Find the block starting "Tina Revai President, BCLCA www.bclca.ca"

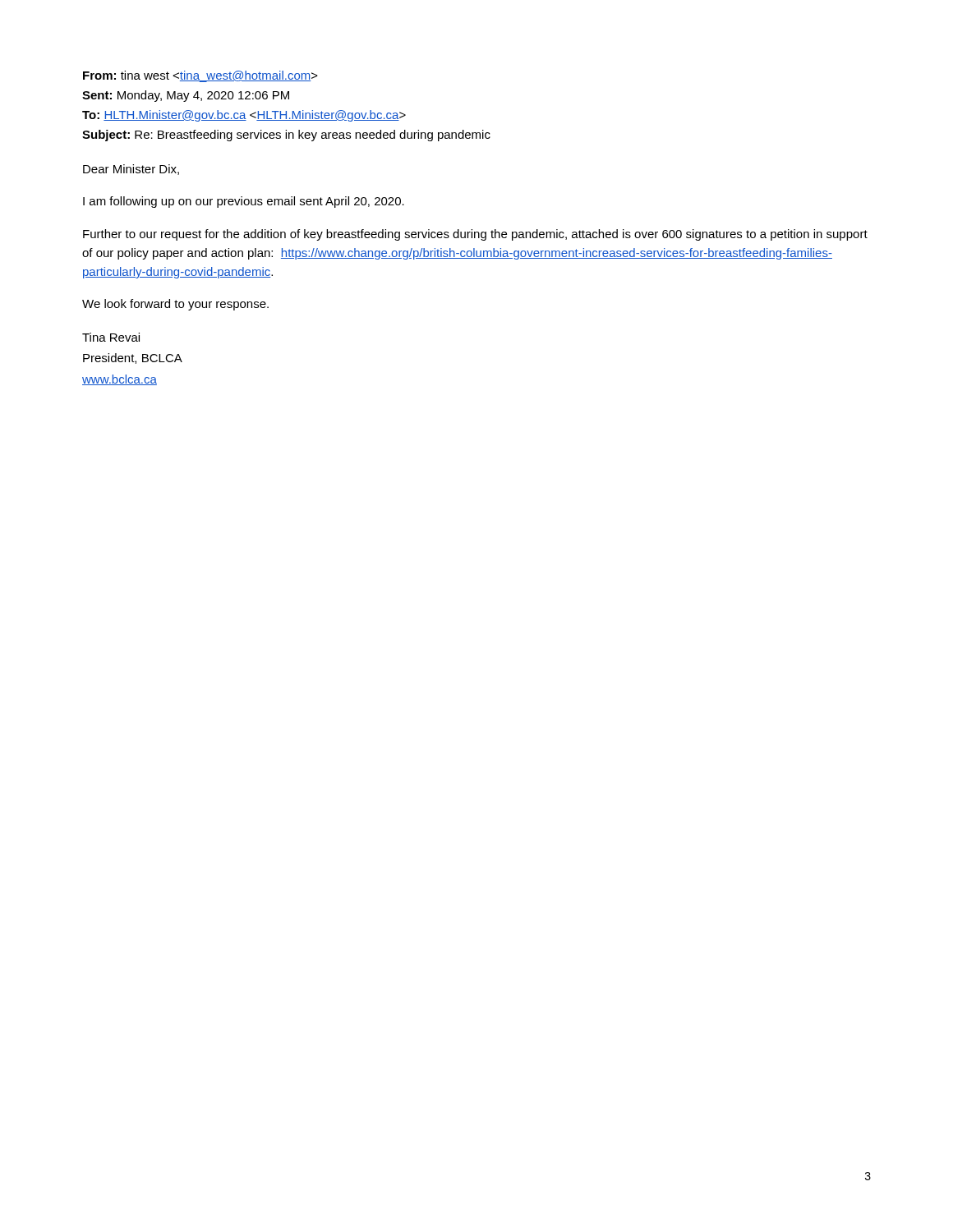132,358
